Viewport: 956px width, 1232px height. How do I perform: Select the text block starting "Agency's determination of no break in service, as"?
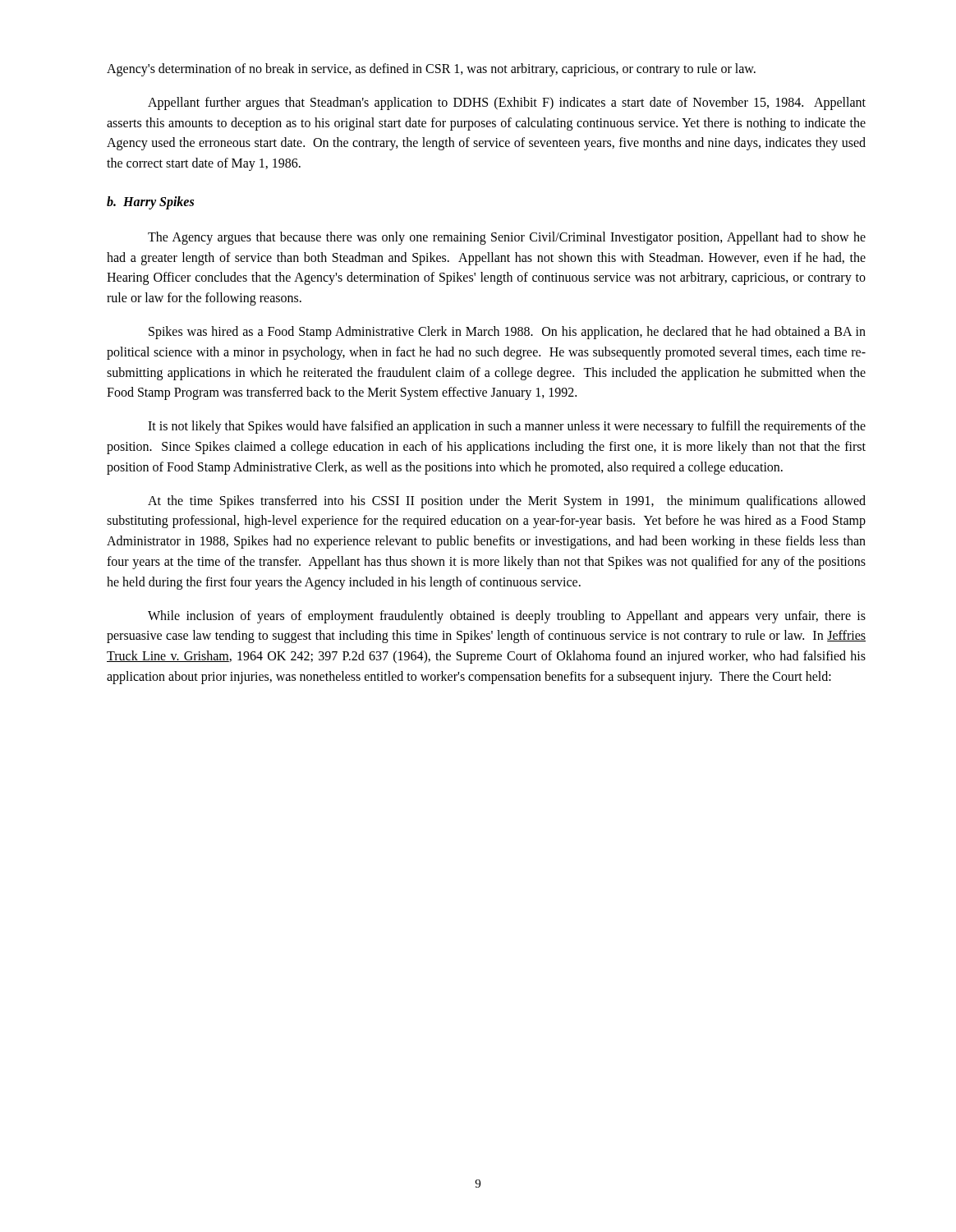click(486, 69)
